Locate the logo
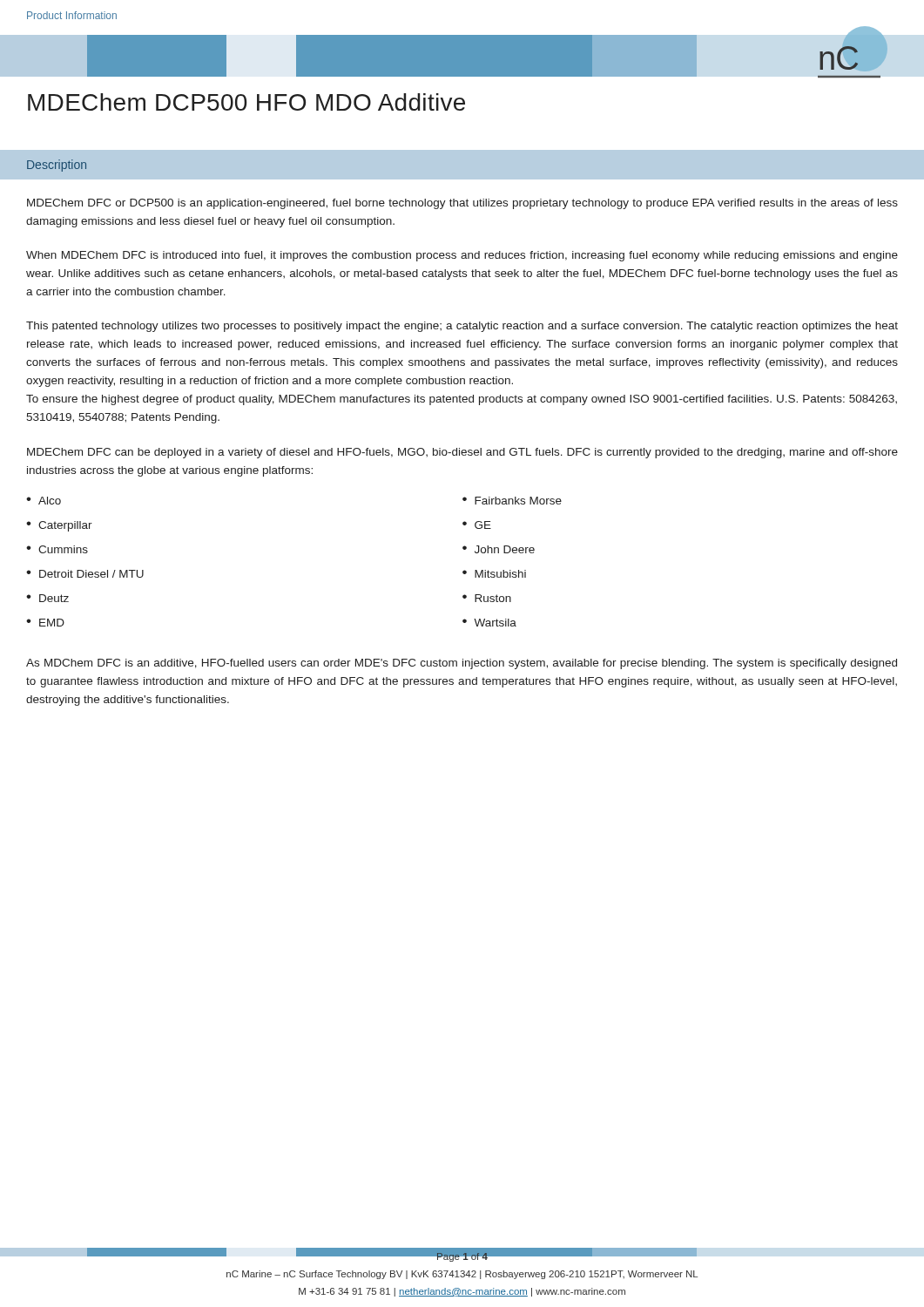This screenshot has width=924, height=1307. tap(843, 60)
